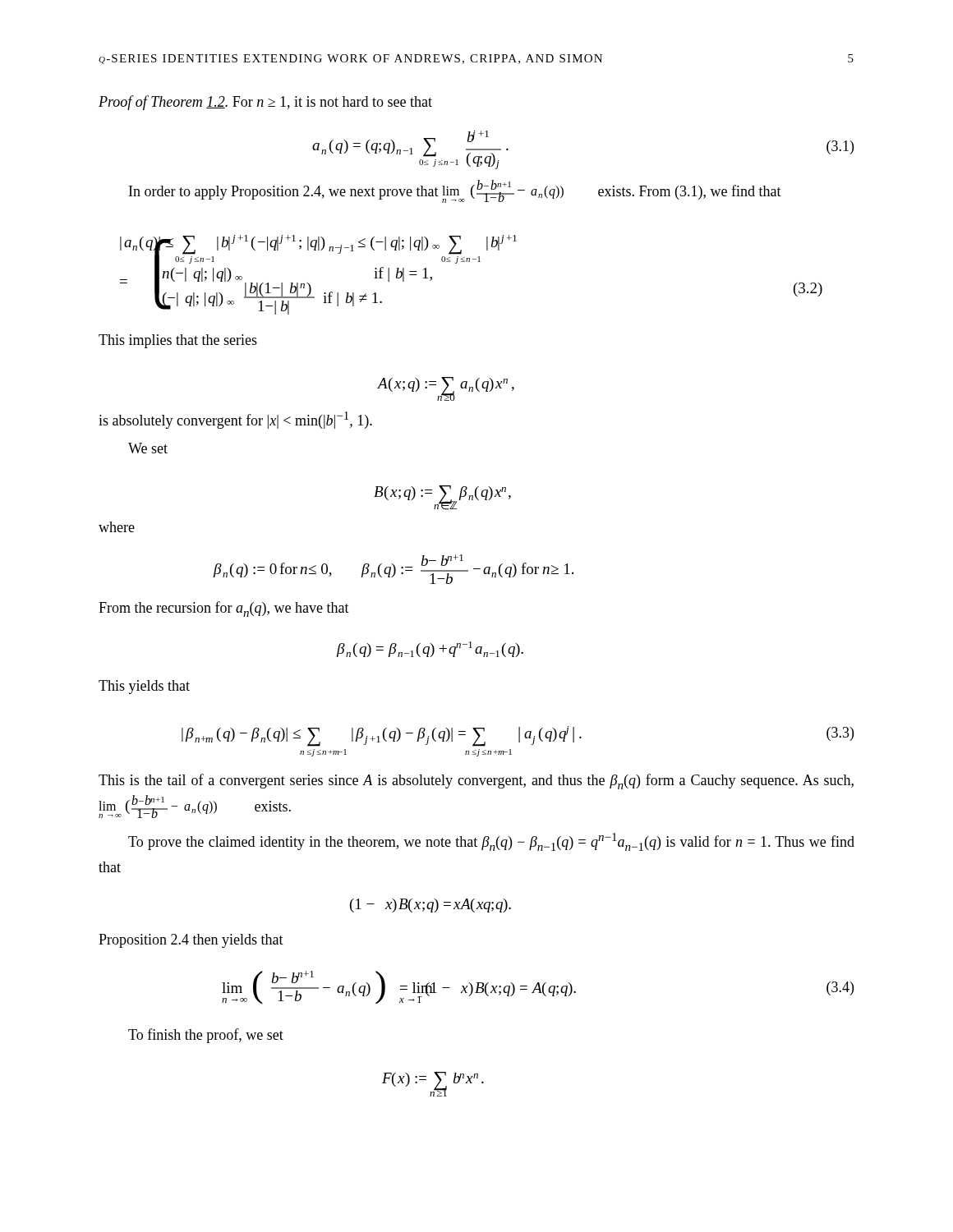
Task: Select the text that says "Proposition 2.4 then yields that"
Action: (x=191, y=940)
